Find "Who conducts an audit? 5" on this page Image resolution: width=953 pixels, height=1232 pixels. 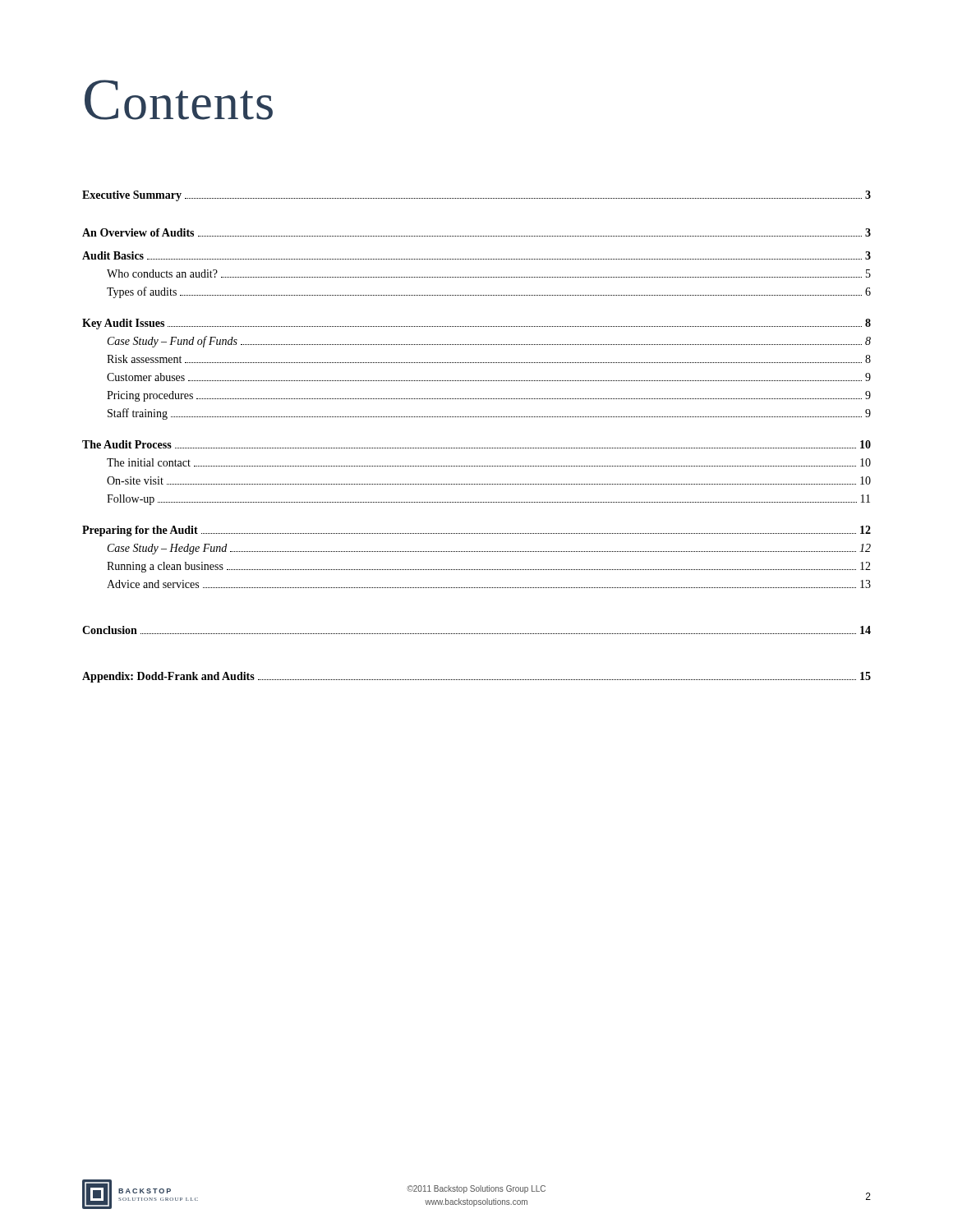489,274
